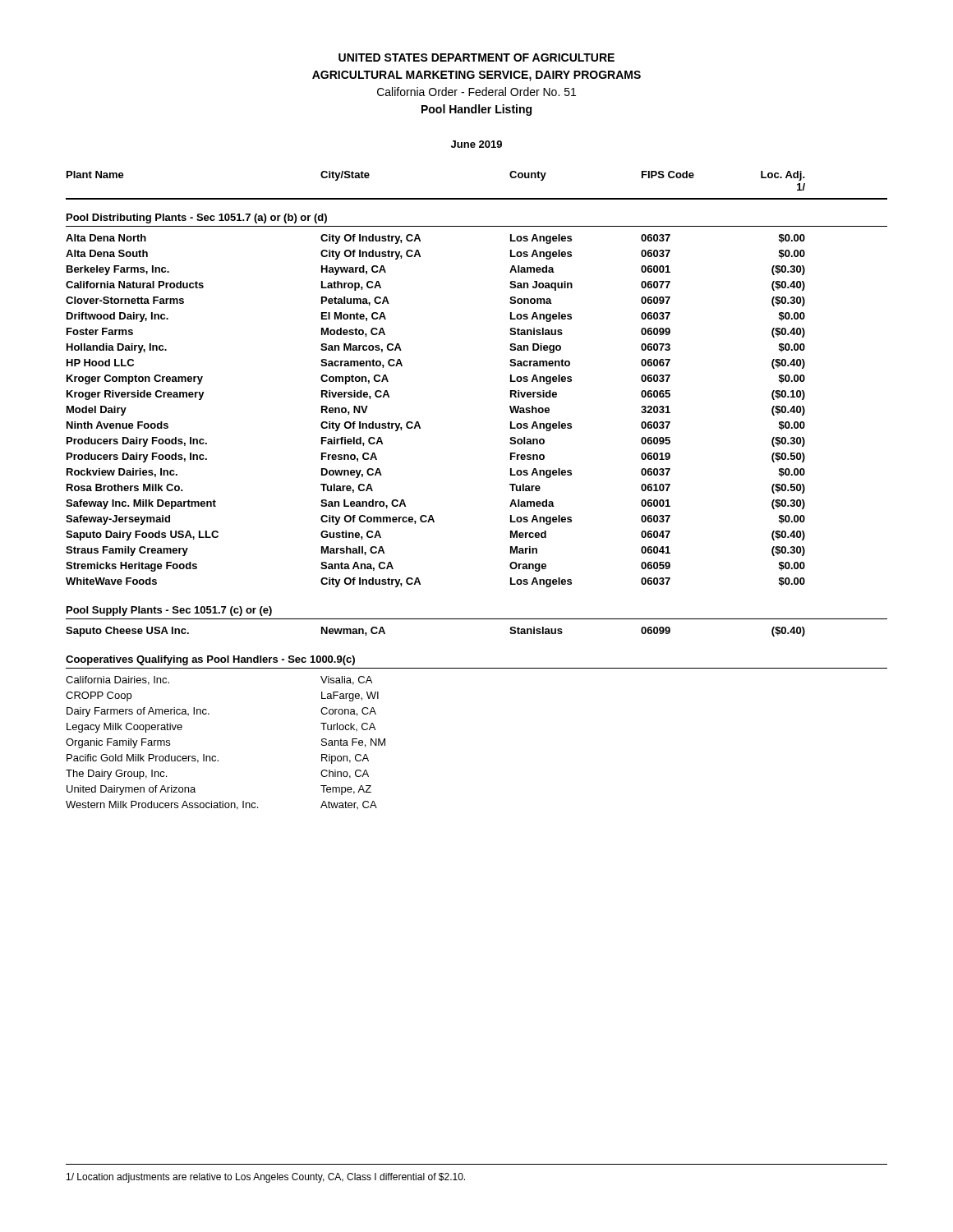
Task: Select the element starting "1/ Location adjustments"
Action: pos(476,1177)
